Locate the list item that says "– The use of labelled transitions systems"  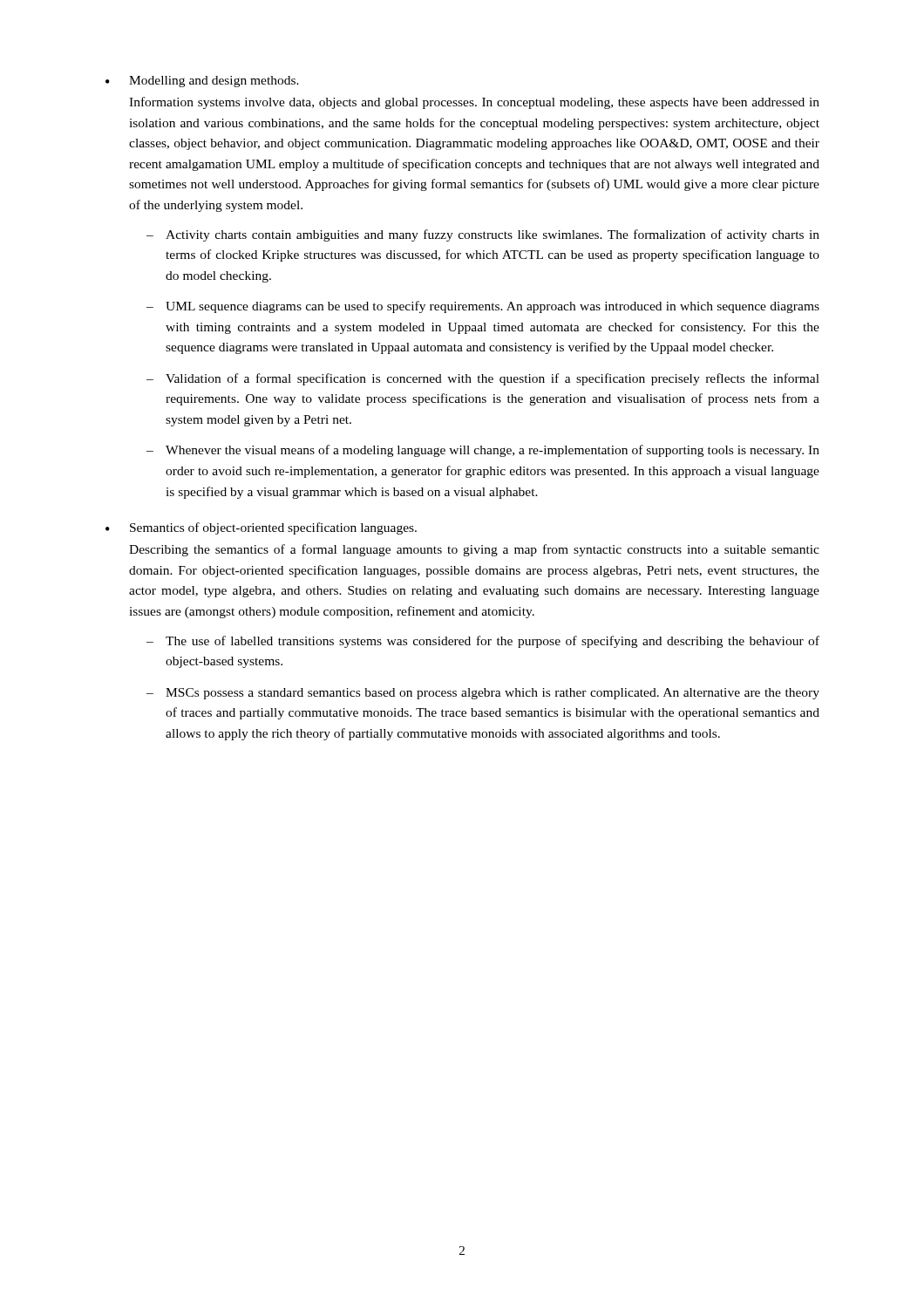pyautogui.click(x=483, y=651)
